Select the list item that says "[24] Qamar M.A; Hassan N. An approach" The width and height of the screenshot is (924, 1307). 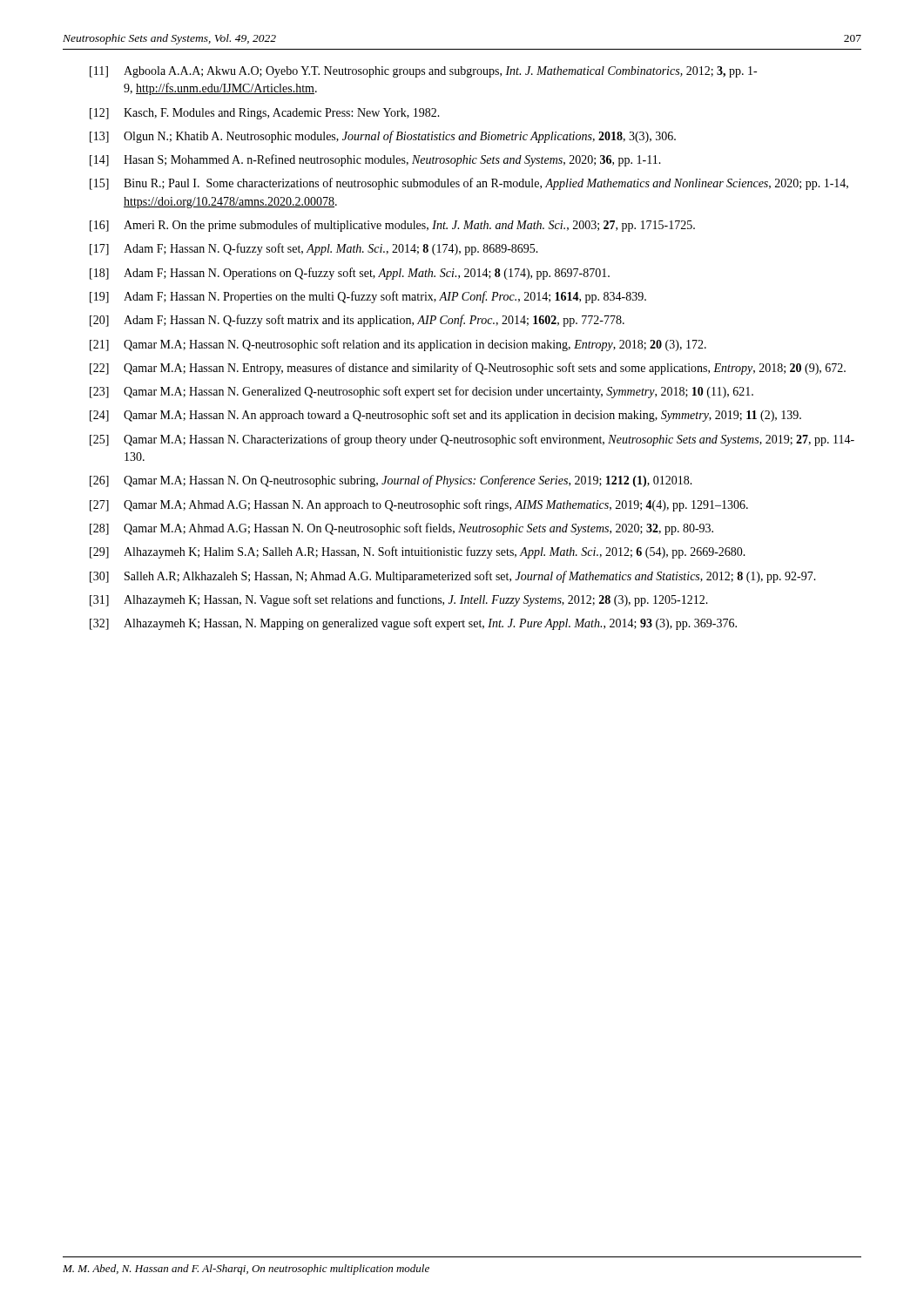475,416
